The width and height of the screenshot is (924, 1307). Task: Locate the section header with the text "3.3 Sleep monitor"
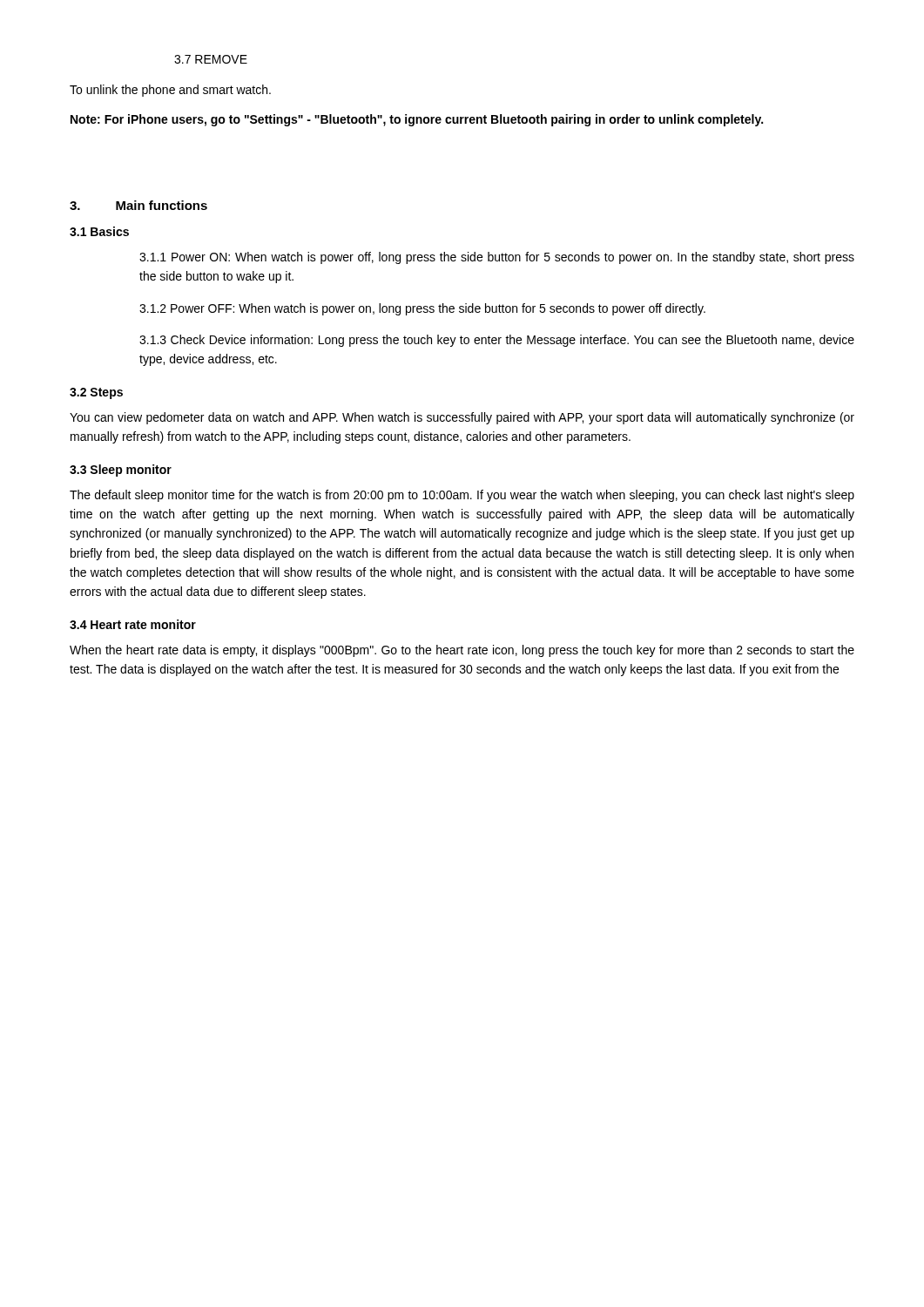120,469
